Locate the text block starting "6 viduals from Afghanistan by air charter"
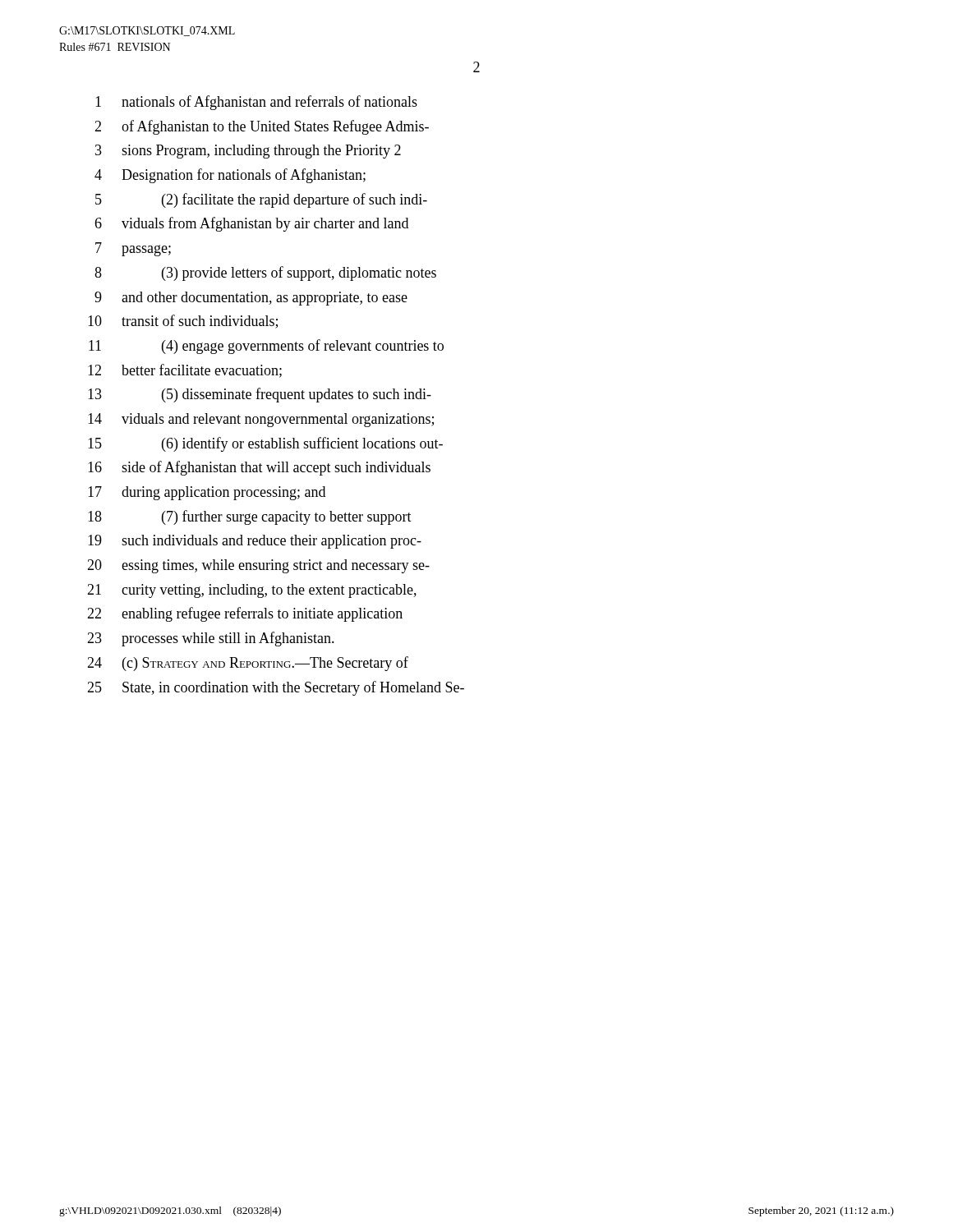The height and width of the screenshot is (1232, 953). tap(251, 224)
